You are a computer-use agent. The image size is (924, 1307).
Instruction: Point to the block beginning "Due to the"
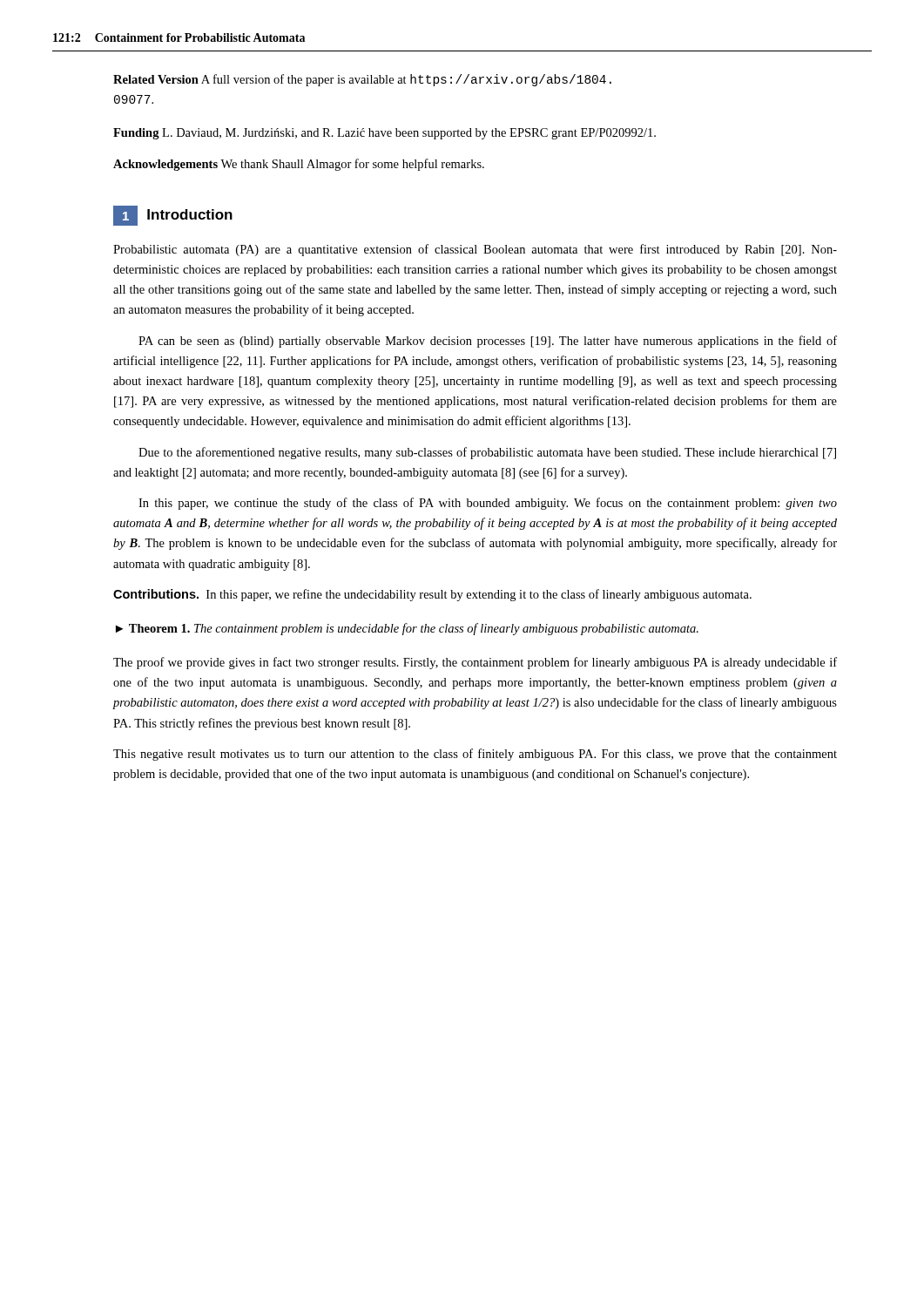coord(475,462)
